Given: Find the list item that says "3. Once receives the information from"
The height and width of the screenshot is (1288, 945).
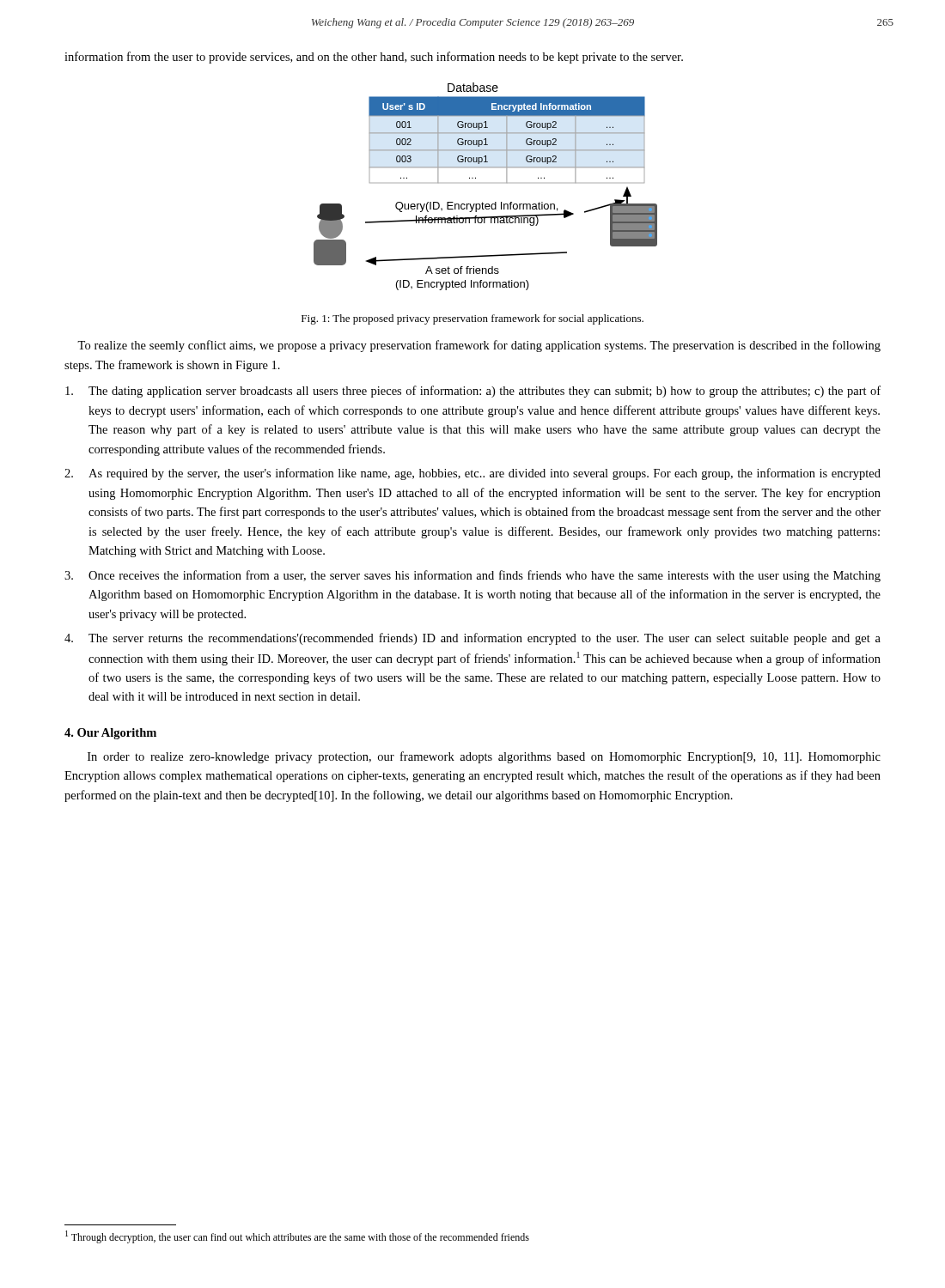Looking at the screenshot, I should tap(472, 594).
